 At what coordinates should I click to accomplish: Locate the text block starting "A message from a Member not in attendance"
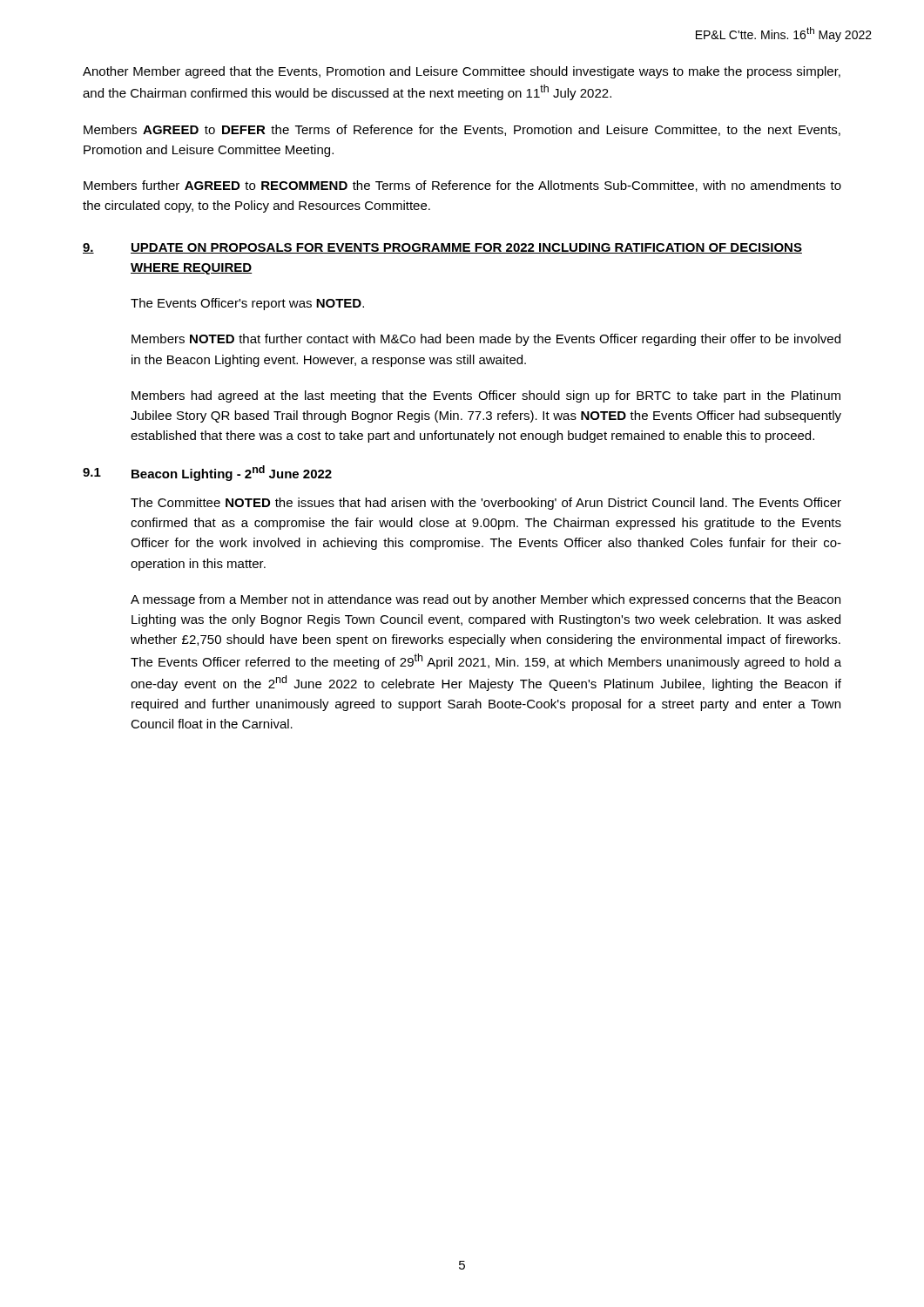point(486,661)
